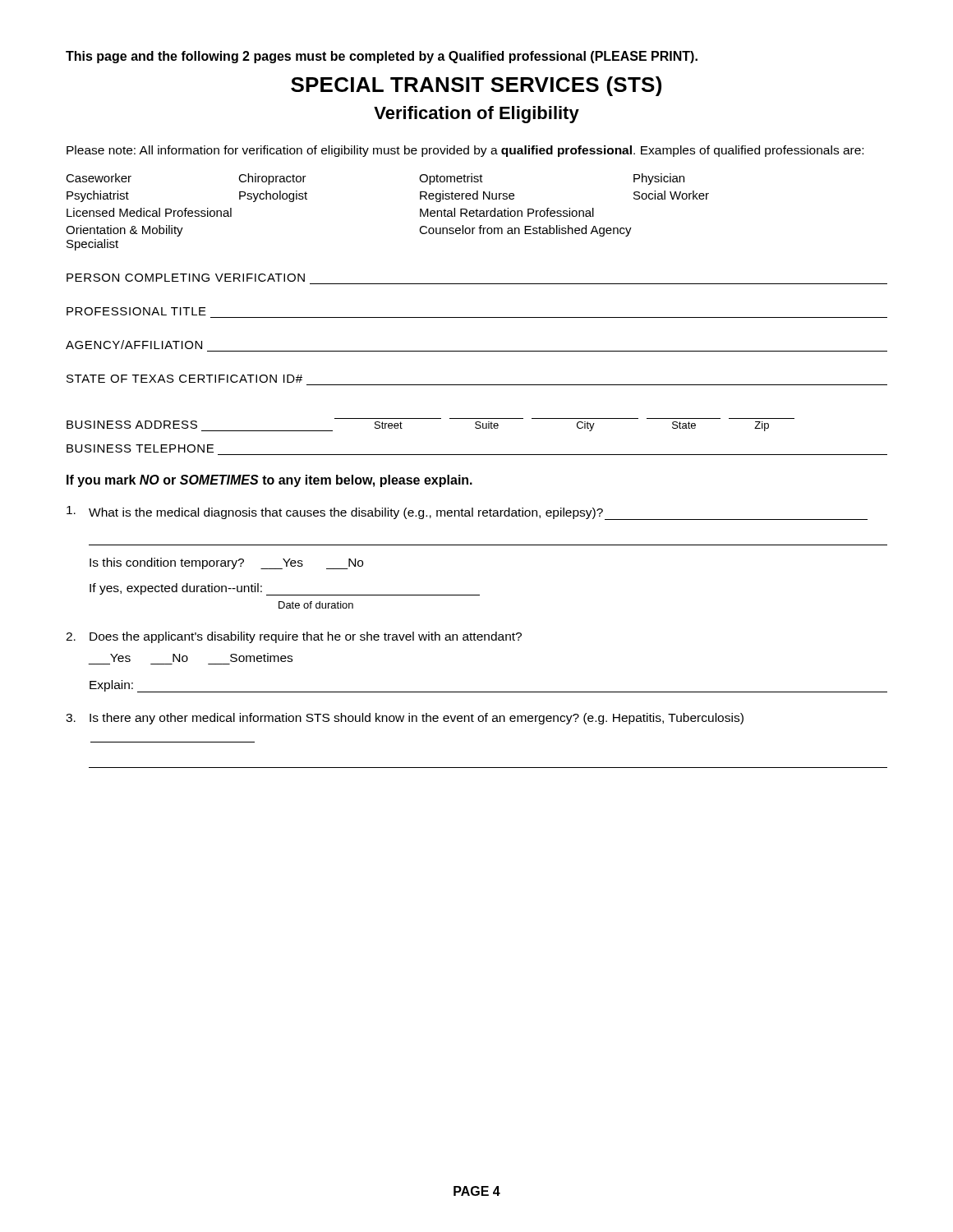Find the text starting "3. Is there any"
This screenshot has width=953, height=1232.
point(405,719)
